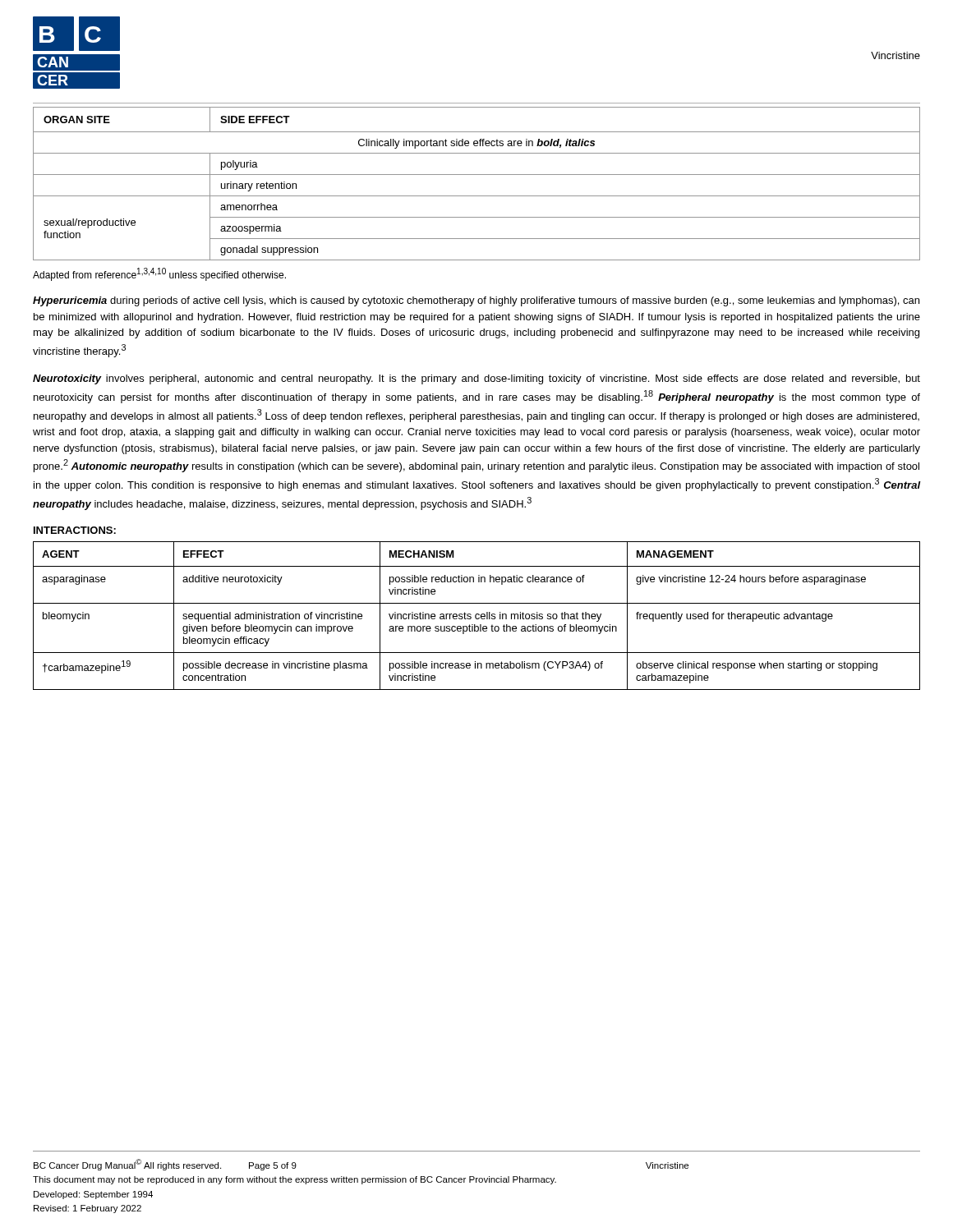
Task: Select the table that reads "Clinically important side effects"
Action: (476, 184)
